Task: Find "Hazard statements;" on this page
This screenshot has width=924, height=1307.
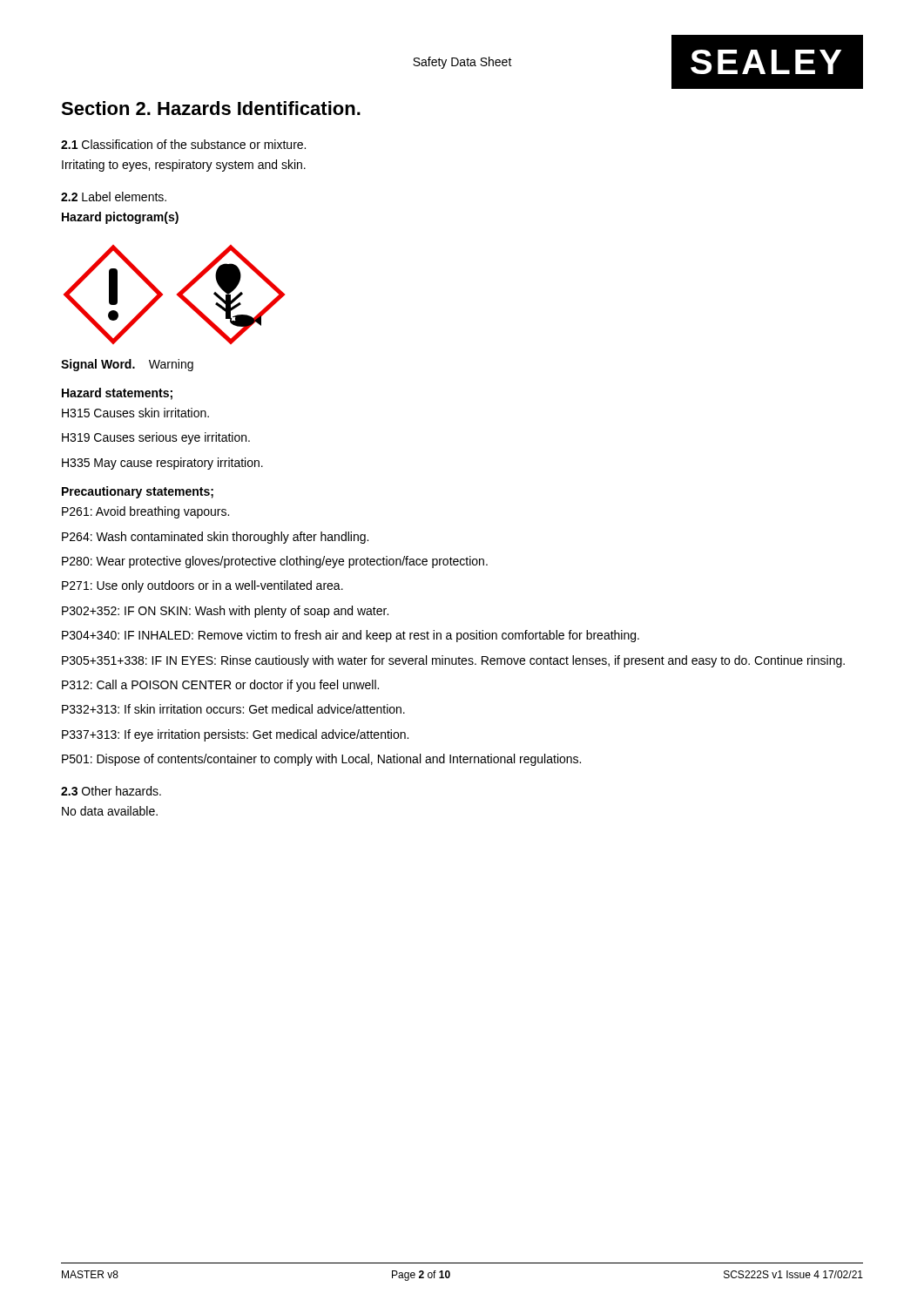Action: click(117, 393)
